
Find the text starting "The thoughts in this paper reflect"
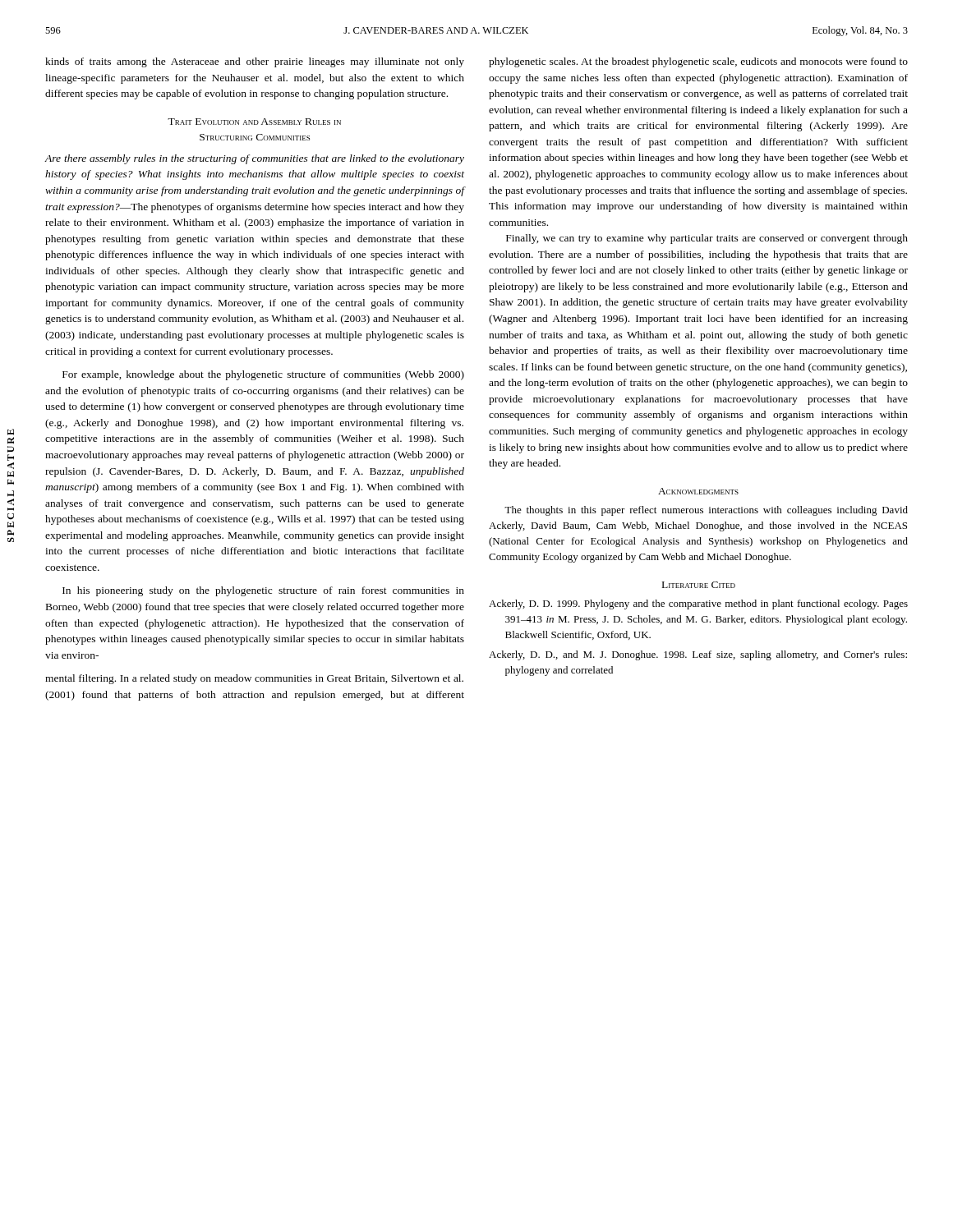pos(698,534)
